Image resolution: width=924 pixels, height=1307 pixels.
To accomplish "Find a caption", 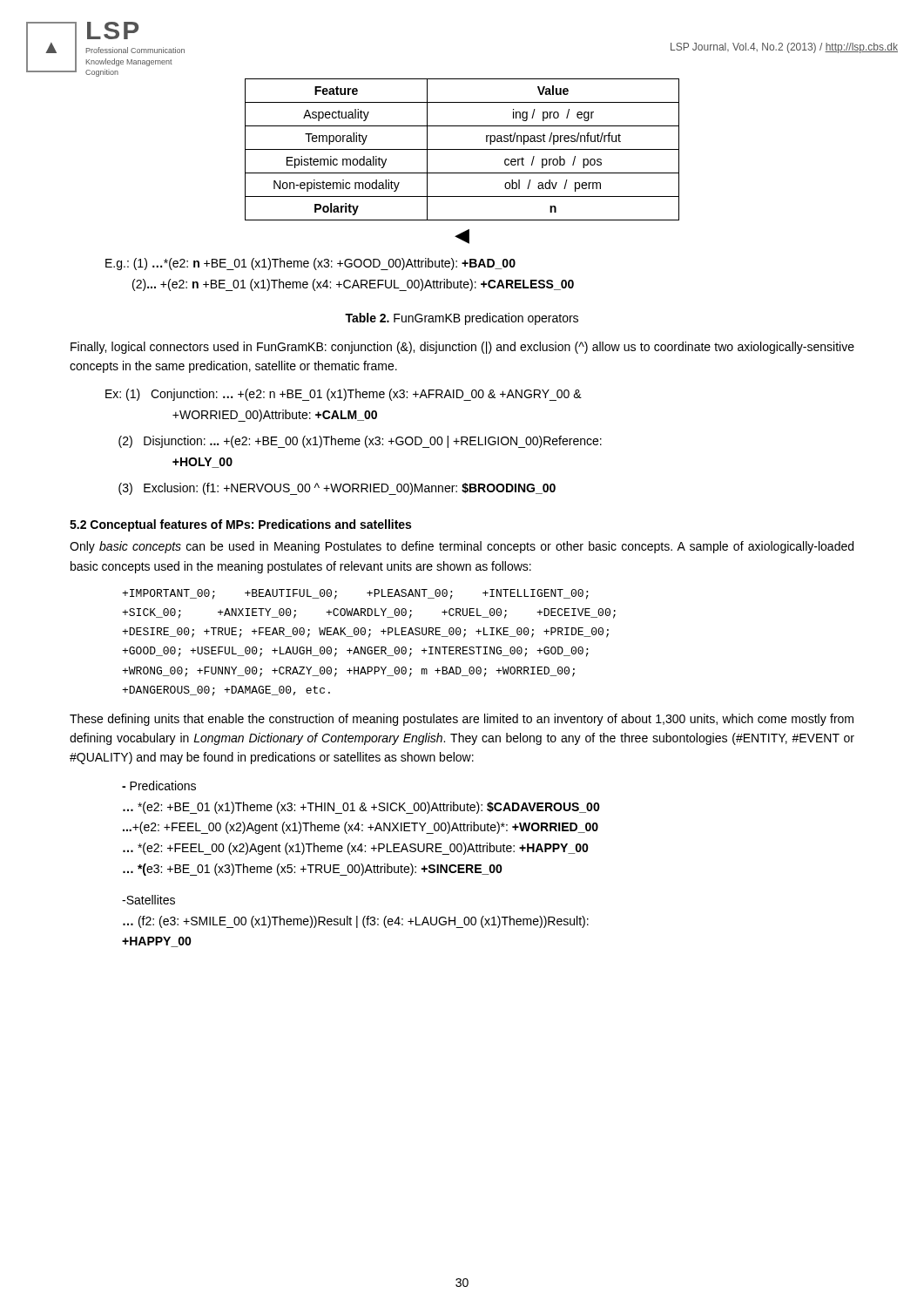I will click(462, 318).
